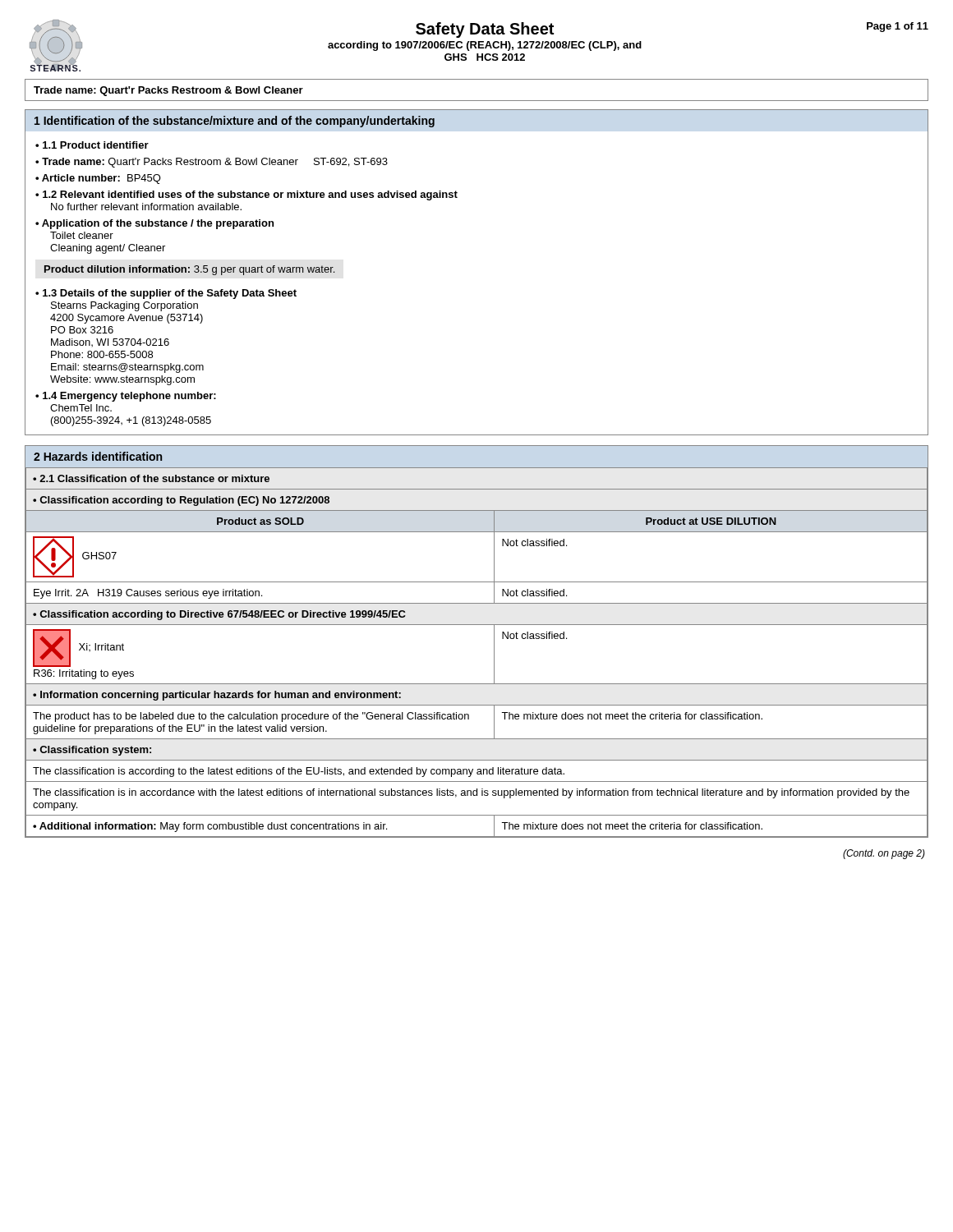Click on the text block starting "Product dilution information:"

point(190,269)
